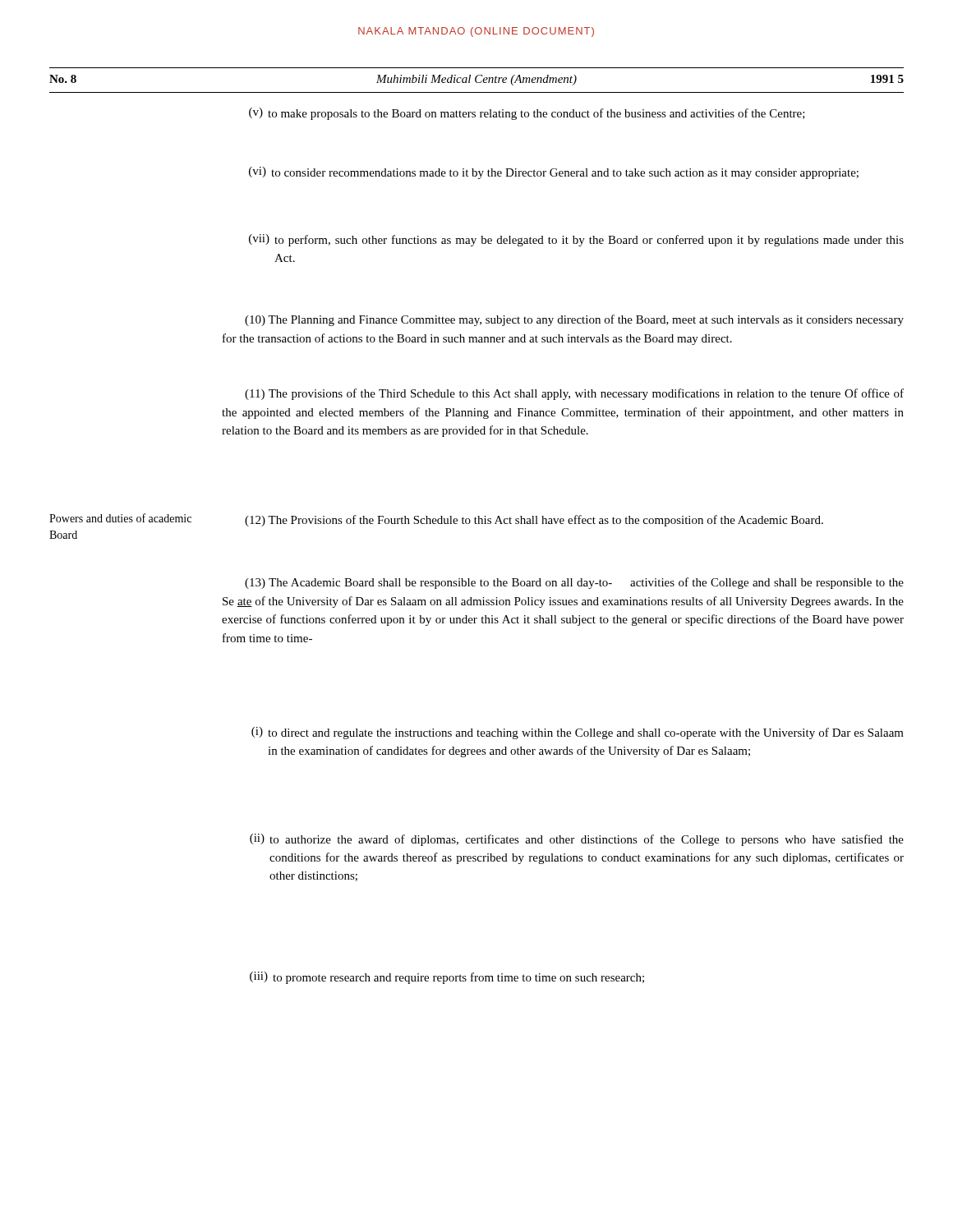This screenshot has height=1232, width=953.
Task: Click on the element starting "(ii) to authorize the award of diplomas,"
Action: [x=563, y=858]
